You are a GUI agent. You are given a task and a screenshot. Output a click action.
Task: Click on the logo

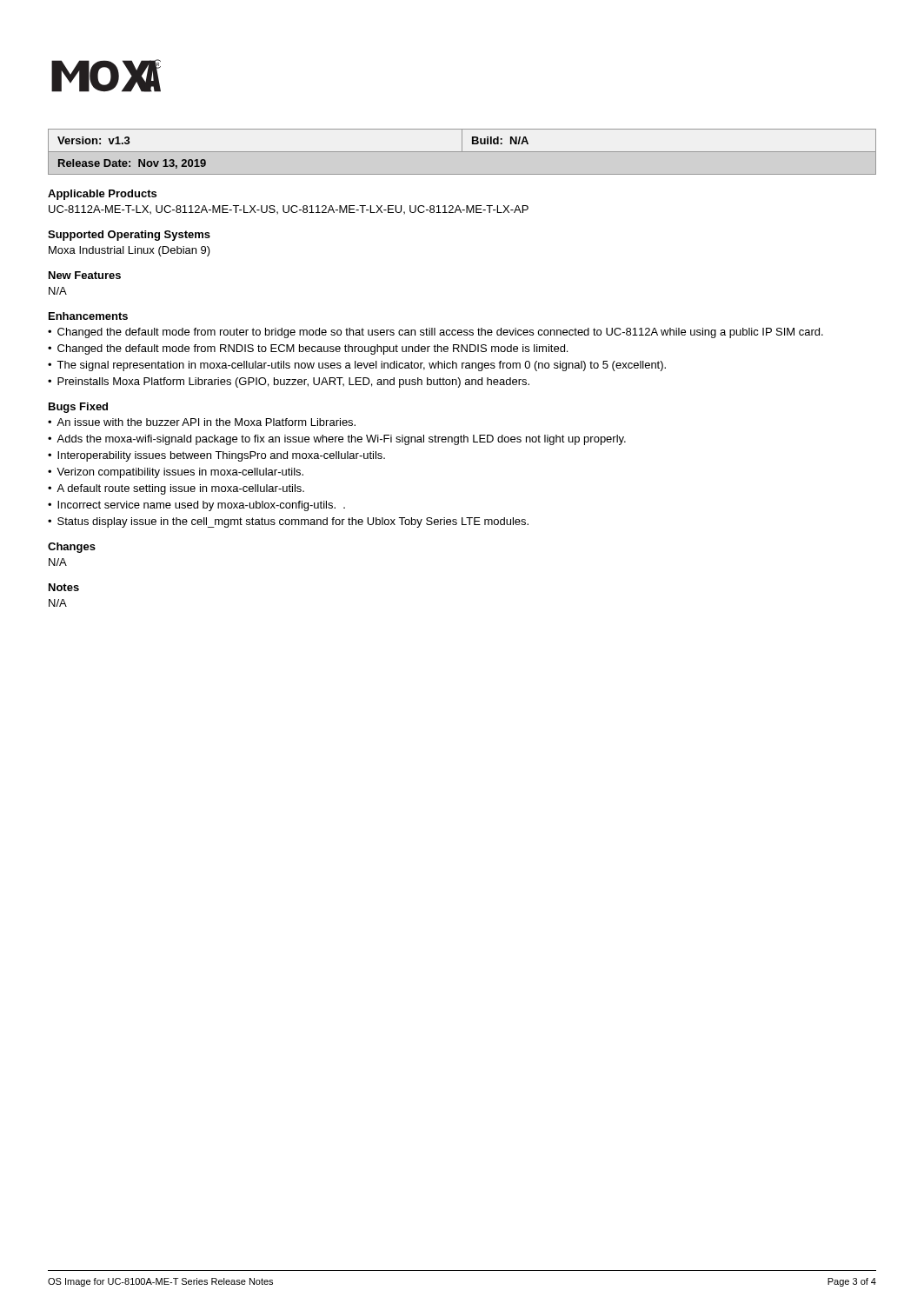click(462, 77)
